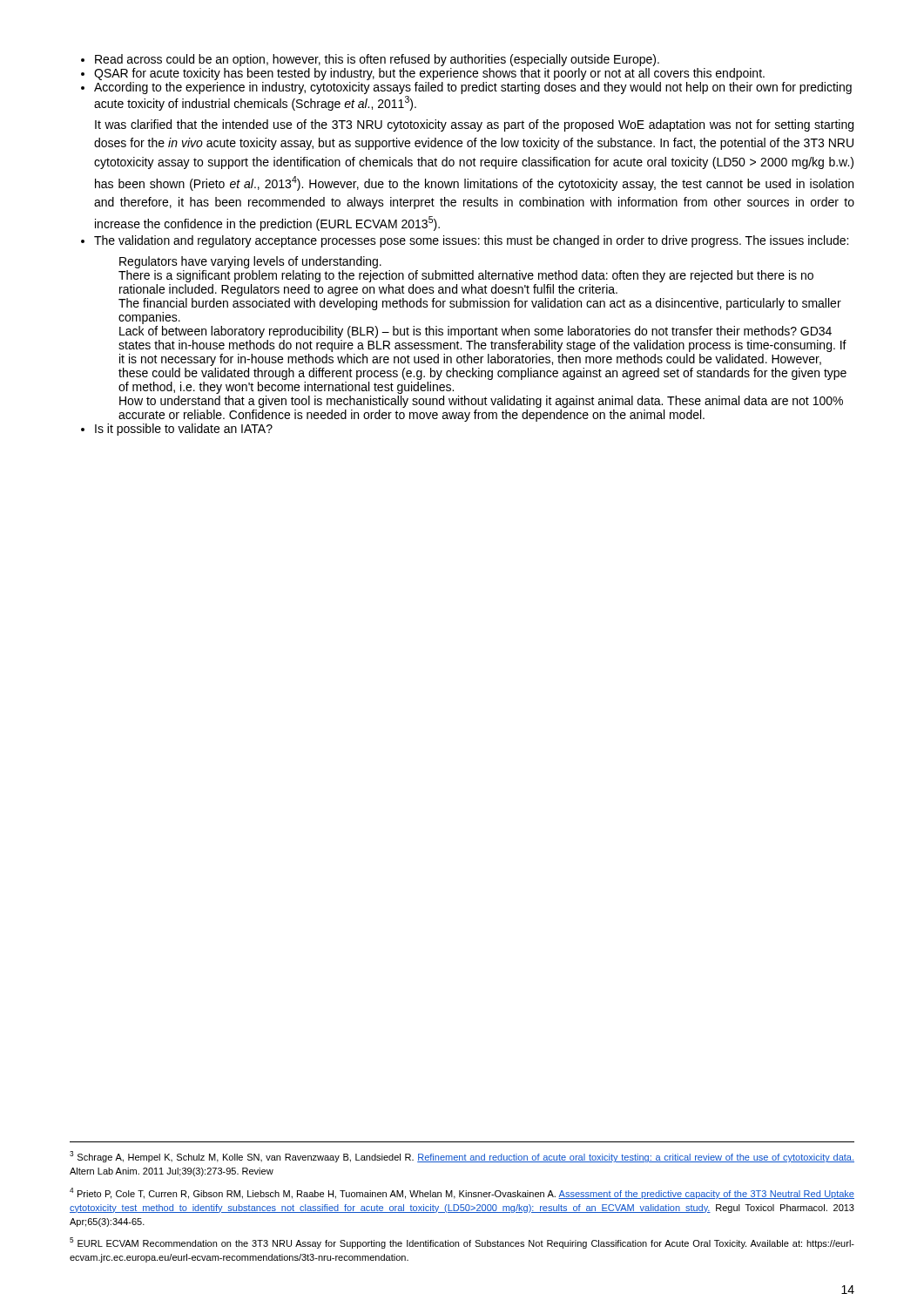
Task: Click on the passage starting "Lack of between laboratory reproducibility (BLR)"
Action: (x=486, y=359)
